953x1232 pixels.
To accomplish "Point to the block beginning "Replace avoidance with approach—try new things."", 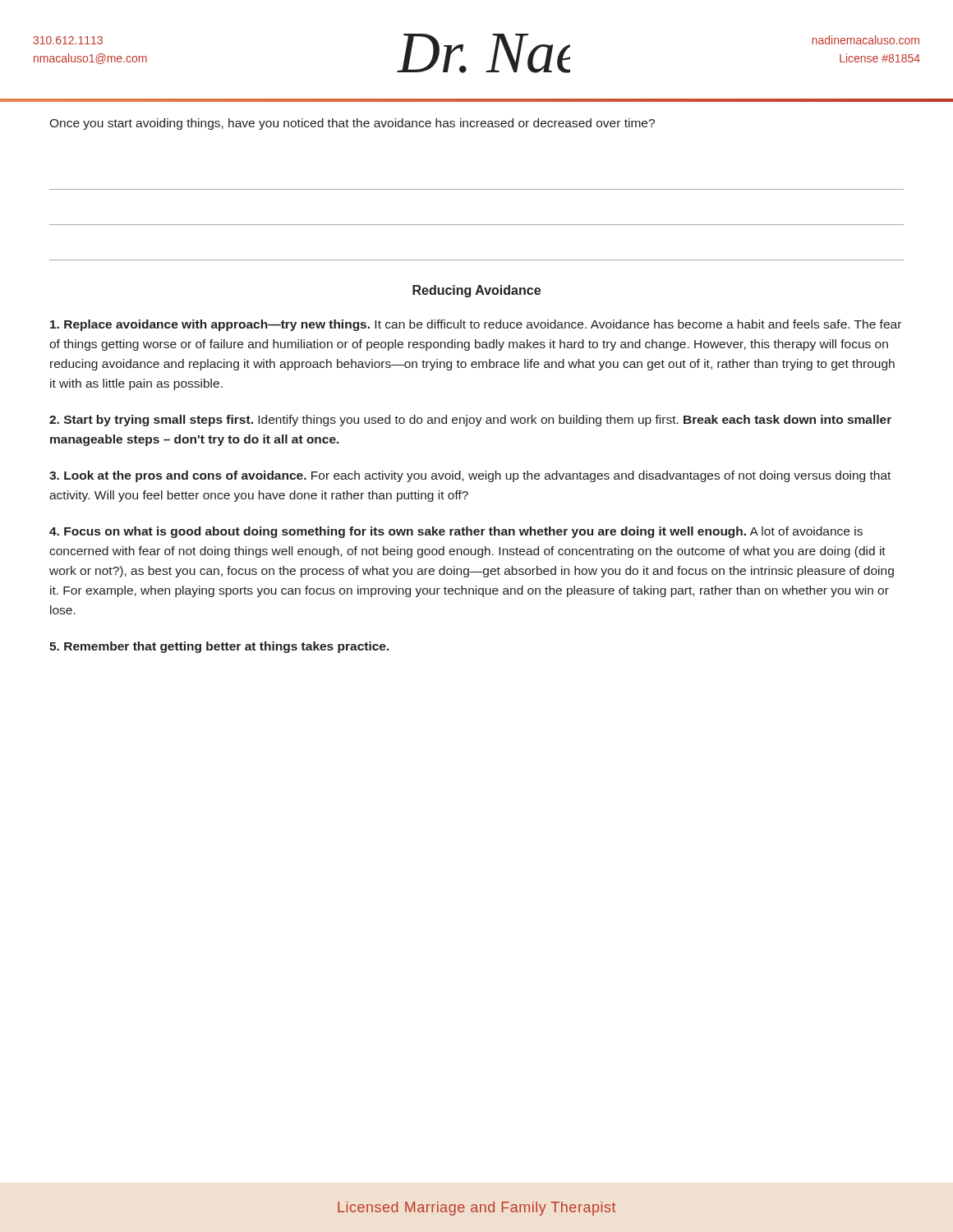I will coord(475,354).
